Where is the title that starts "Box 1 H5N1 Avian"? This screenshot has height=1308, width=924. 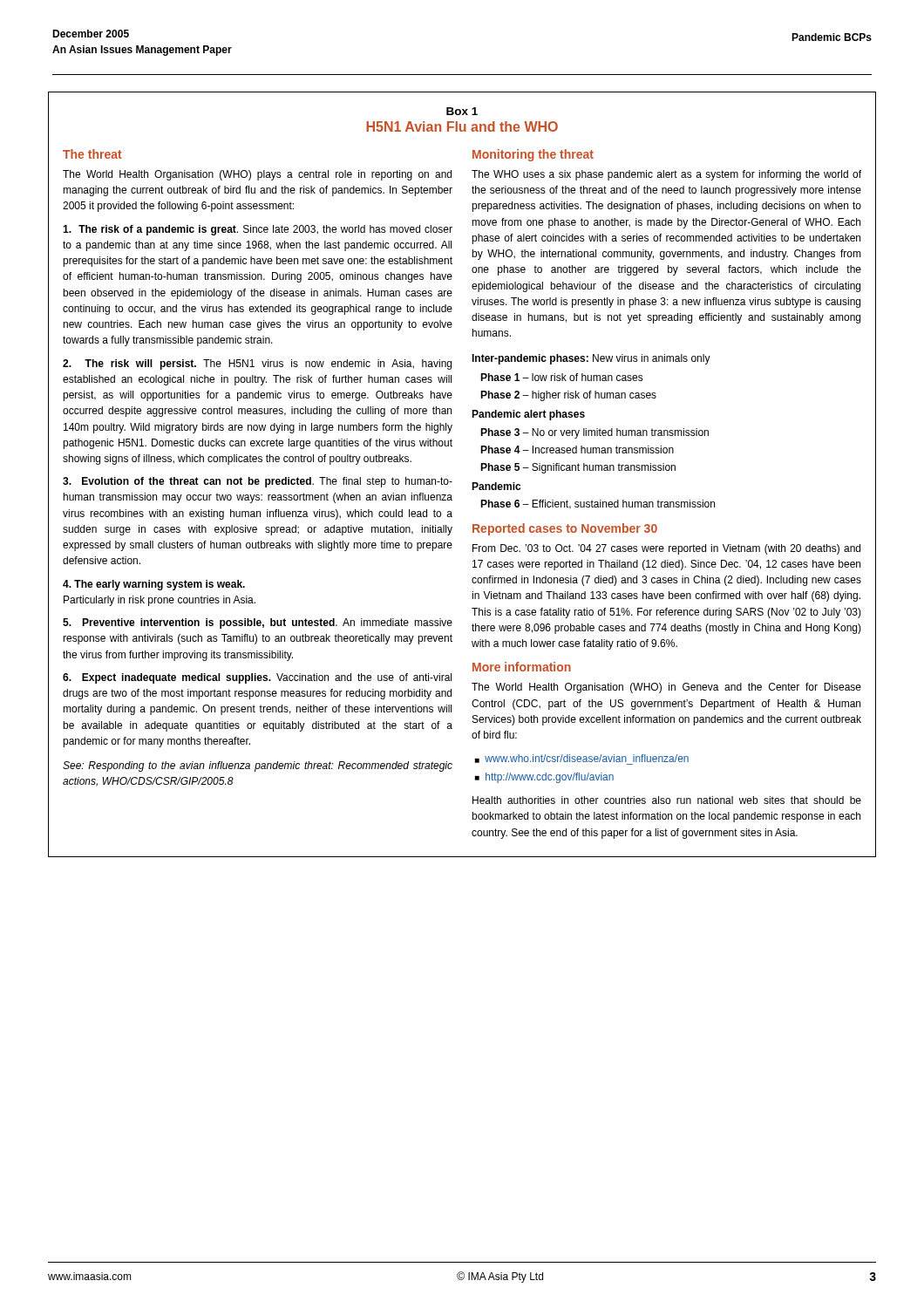coord(462,120)
